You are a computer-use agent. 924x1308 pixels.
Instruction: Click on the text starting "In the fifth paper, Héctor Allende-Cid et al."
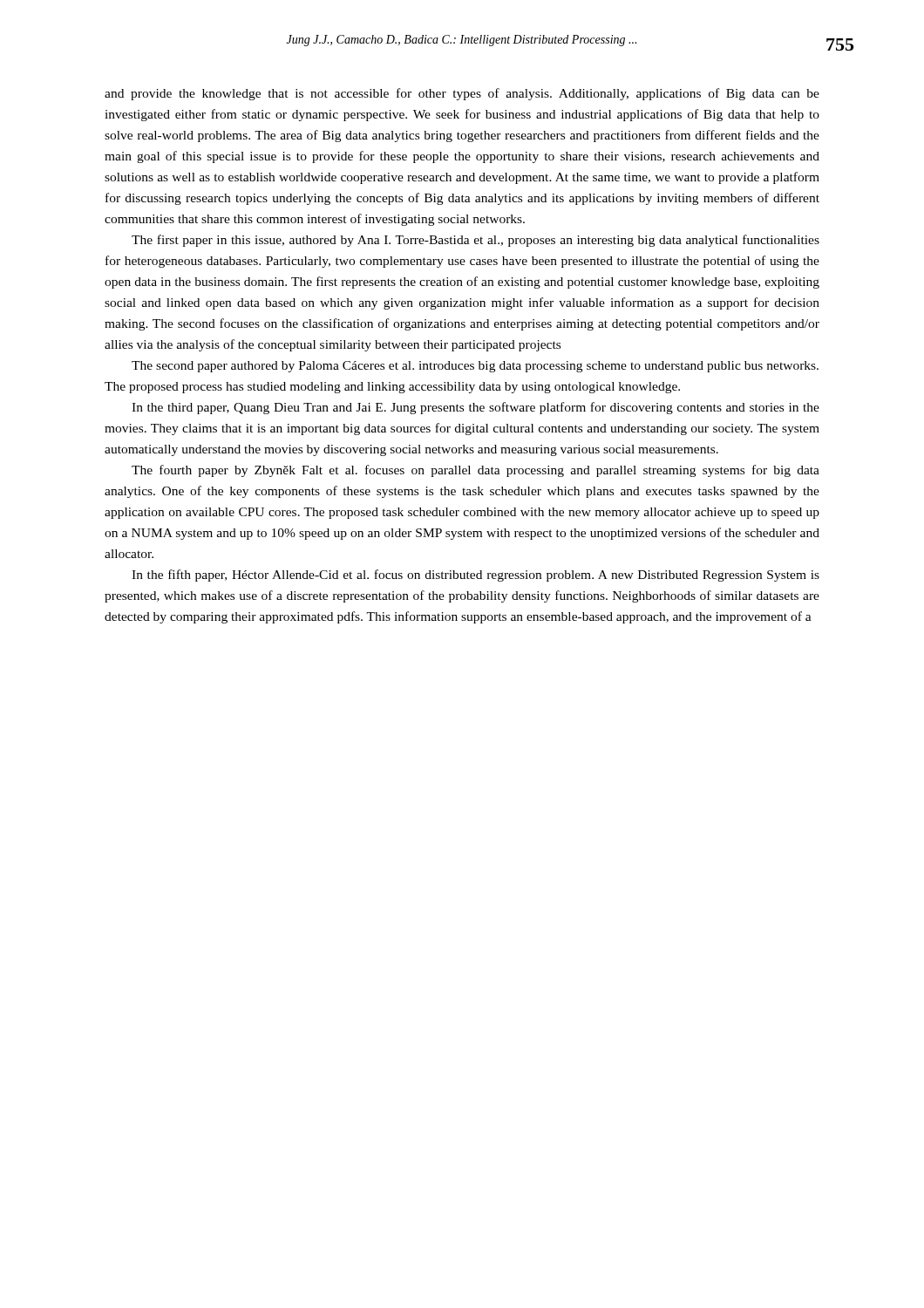point(462,596)
